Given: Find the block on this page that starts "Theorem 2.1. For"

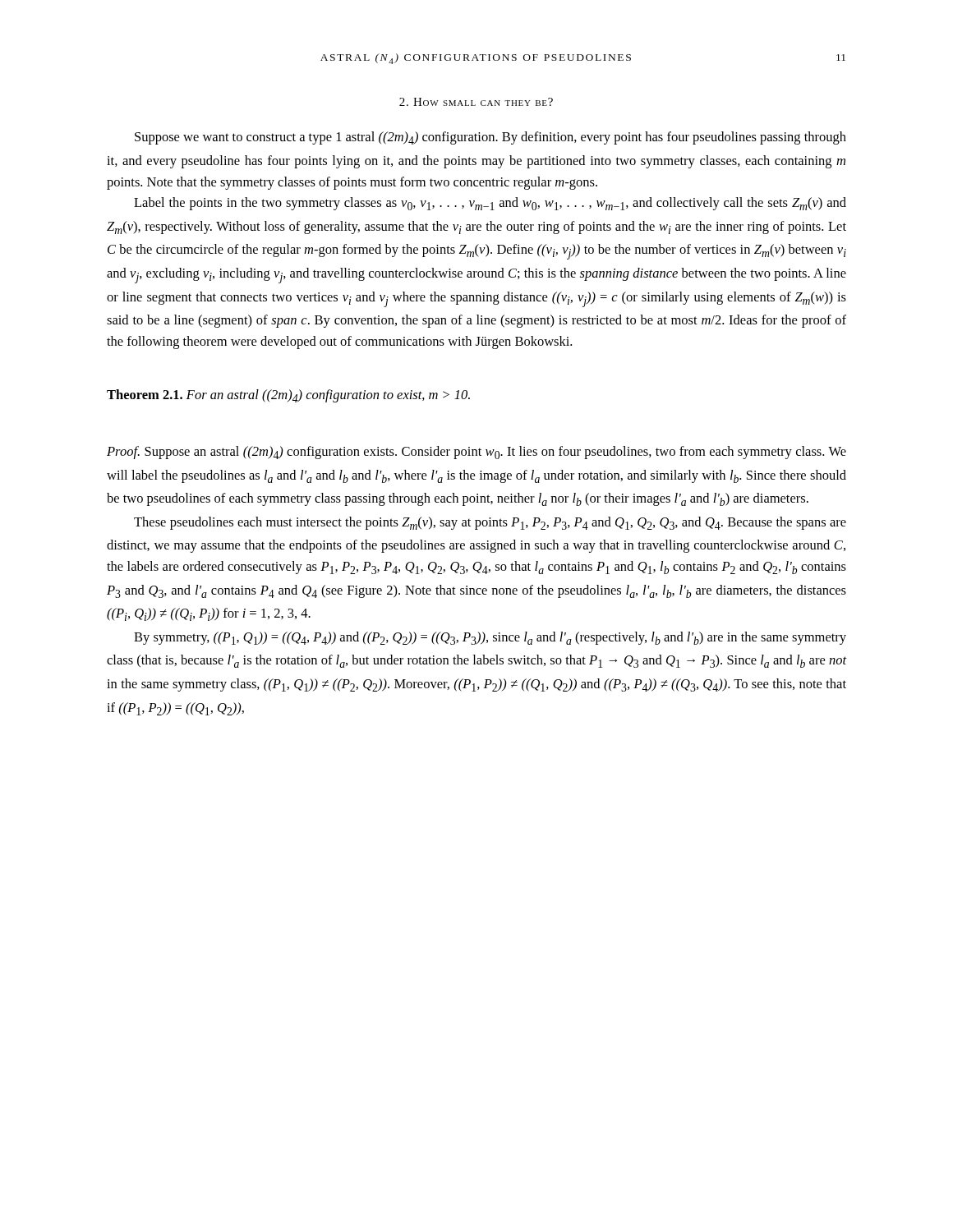Looking at the screenshot, I should click(x=476, y=396).
